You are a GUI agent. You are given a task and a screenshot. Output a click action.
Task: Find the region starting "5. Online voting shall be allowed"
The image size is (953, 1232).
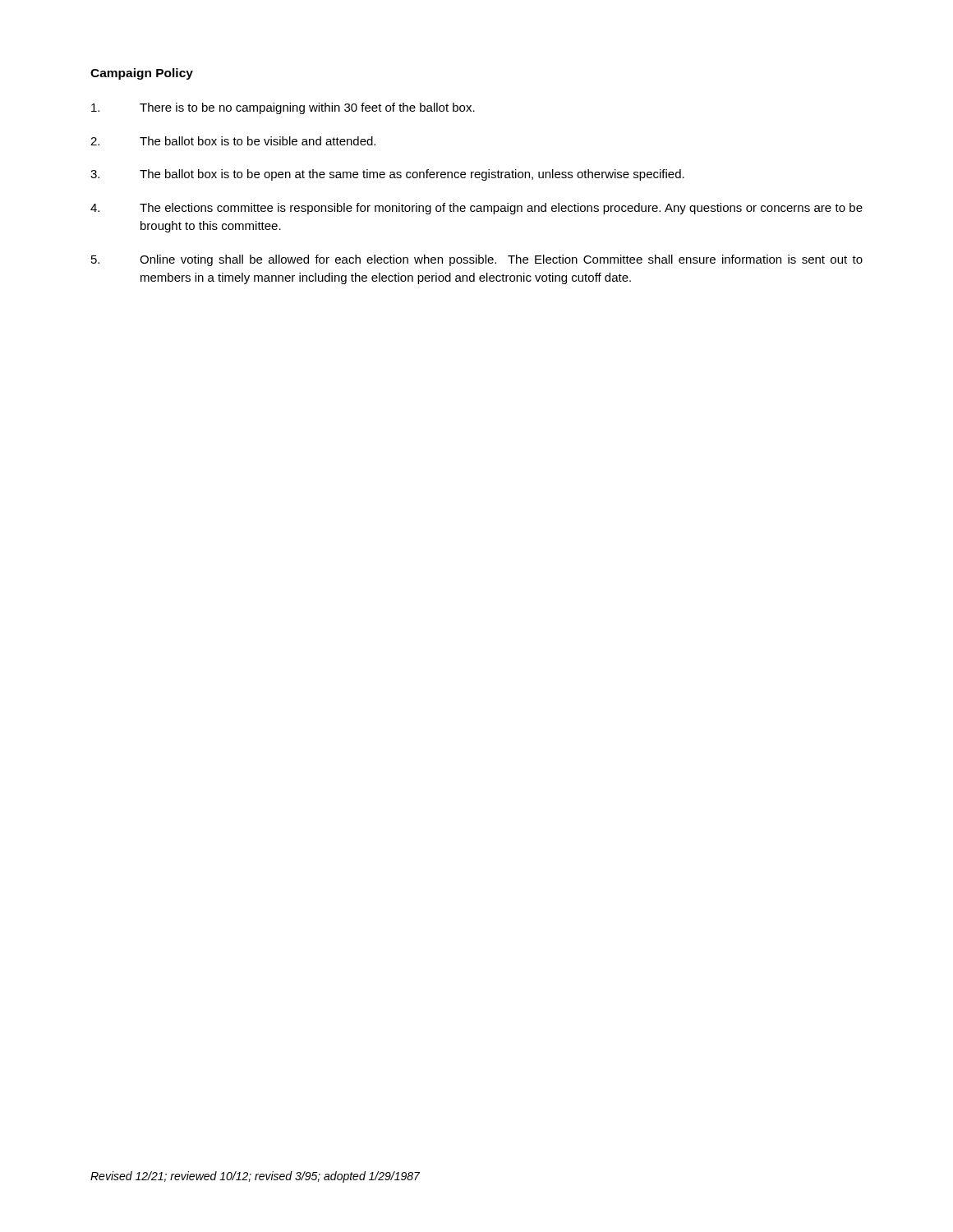coord(476,269)
